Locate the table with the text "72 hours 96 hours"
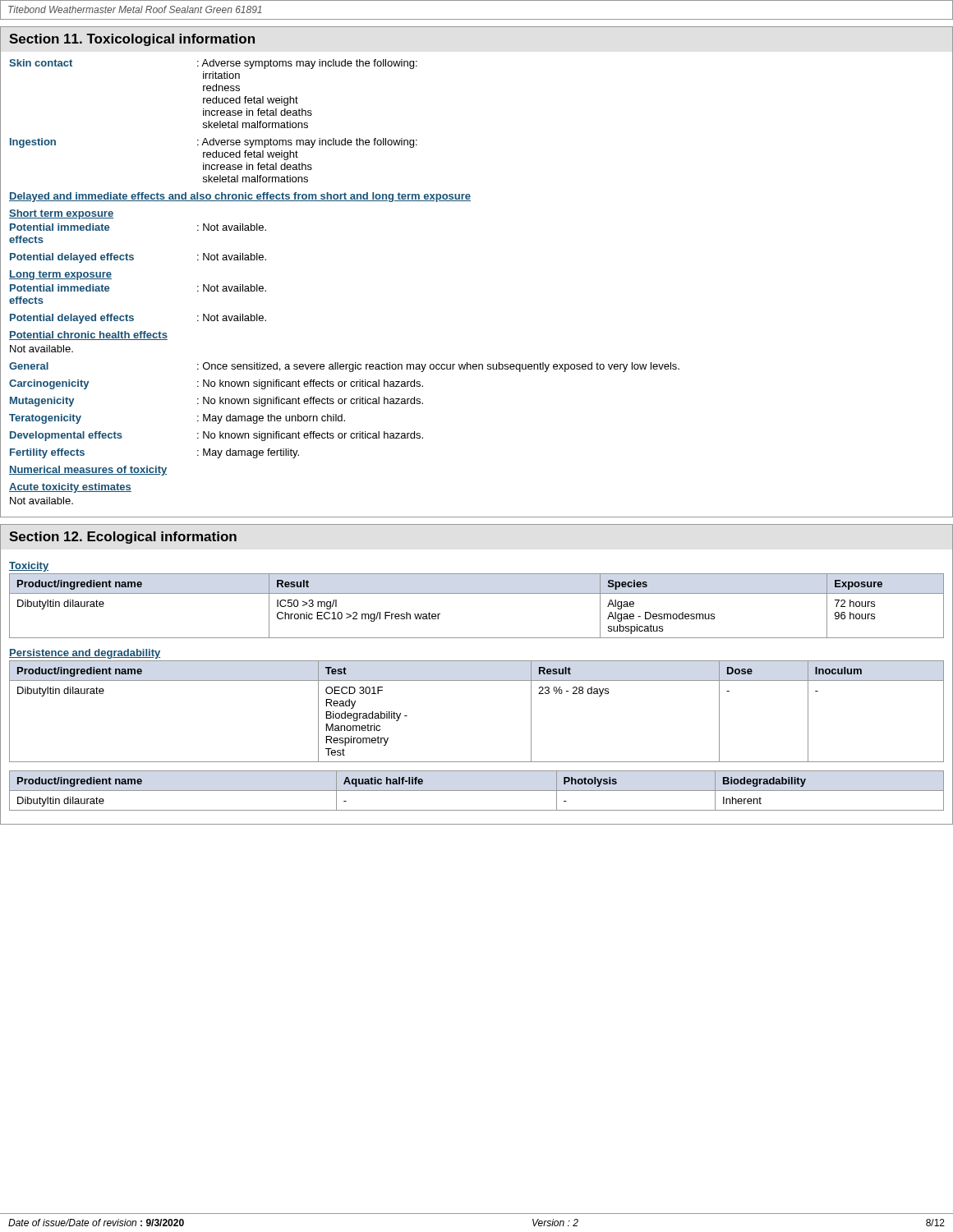The image size is (953, 1232). (x=476, y=606)
